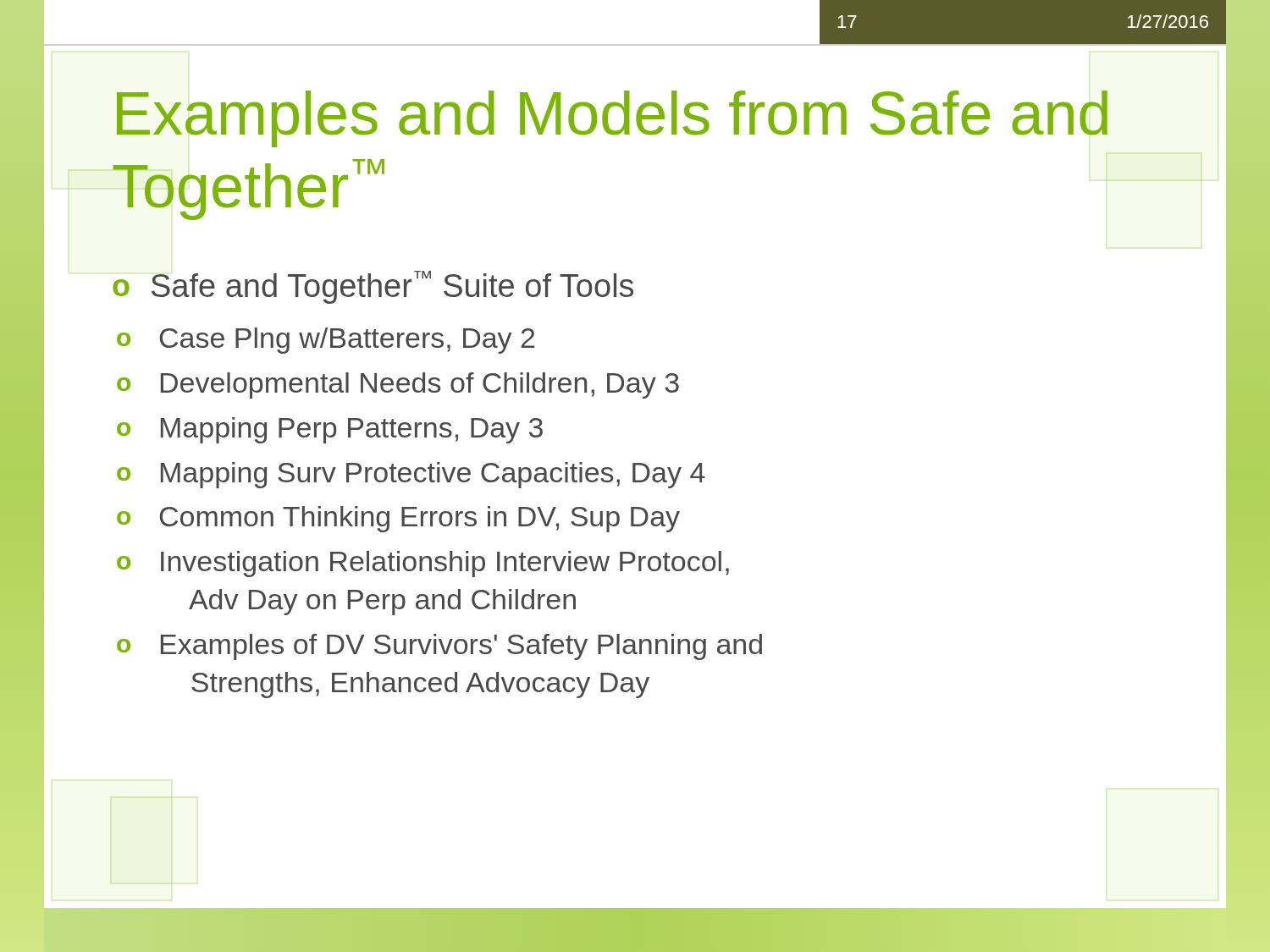
Task: Click on the title with the text "Examples and Models from Safe"
Action: pyautogui.click(x=635, y=150)
